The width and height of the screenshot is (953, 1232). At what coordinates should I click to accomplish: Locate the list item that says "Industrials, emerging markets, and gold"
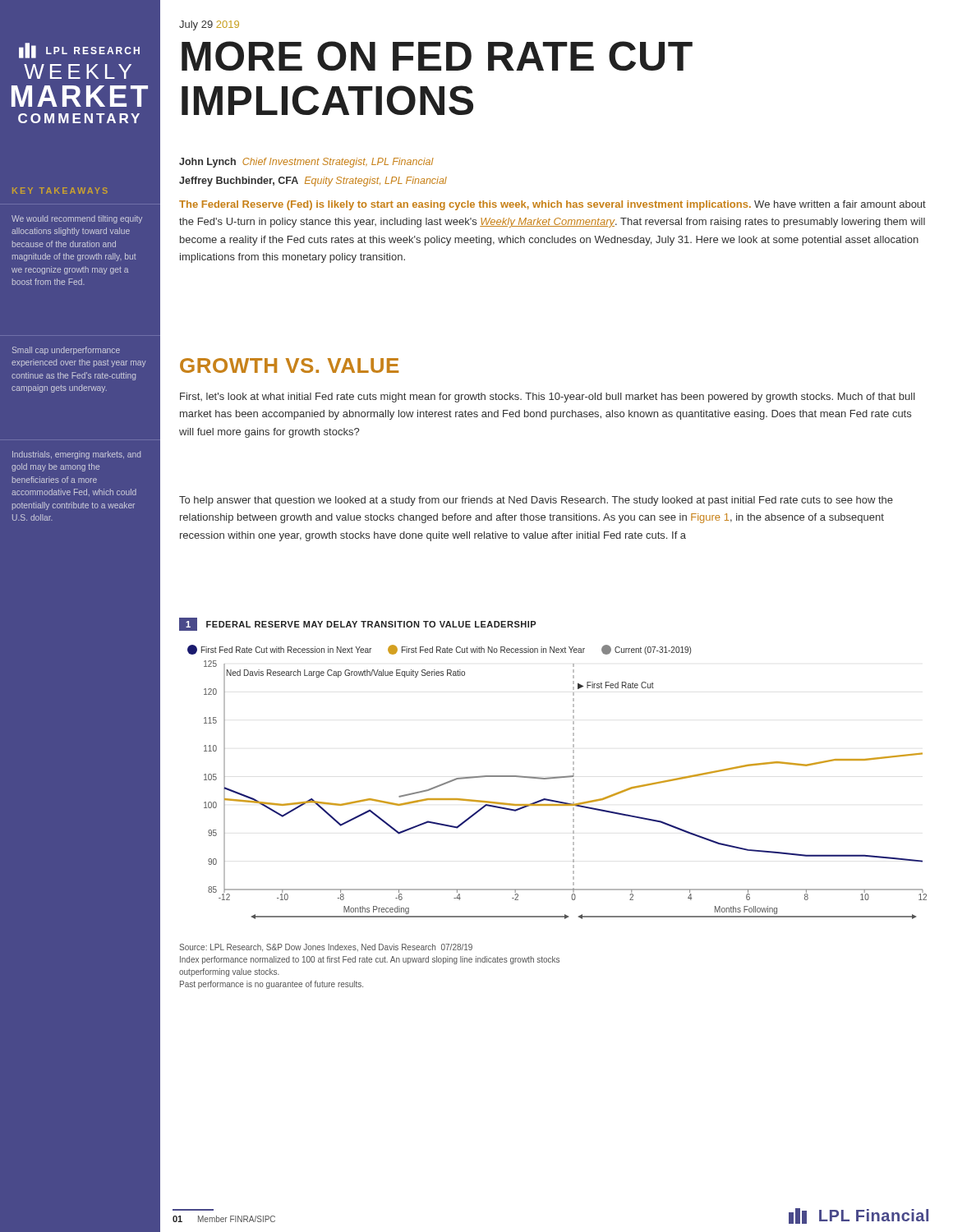pos(76,486)
